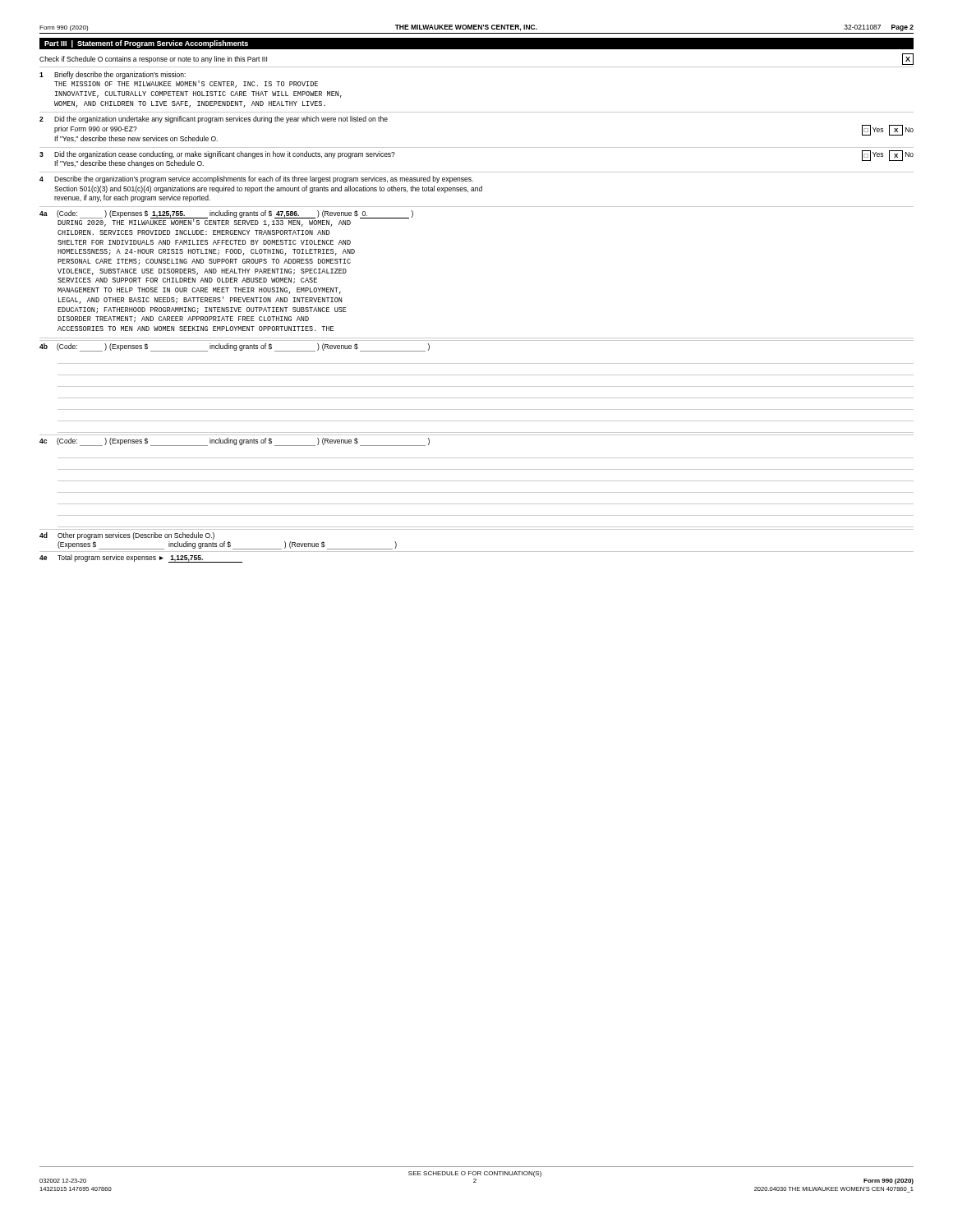Screen dimensions: 1232x953
Task: Find the text starting "Check if Schedule O contains a response"
Action: pyautogui.click(x=476, y=59)
